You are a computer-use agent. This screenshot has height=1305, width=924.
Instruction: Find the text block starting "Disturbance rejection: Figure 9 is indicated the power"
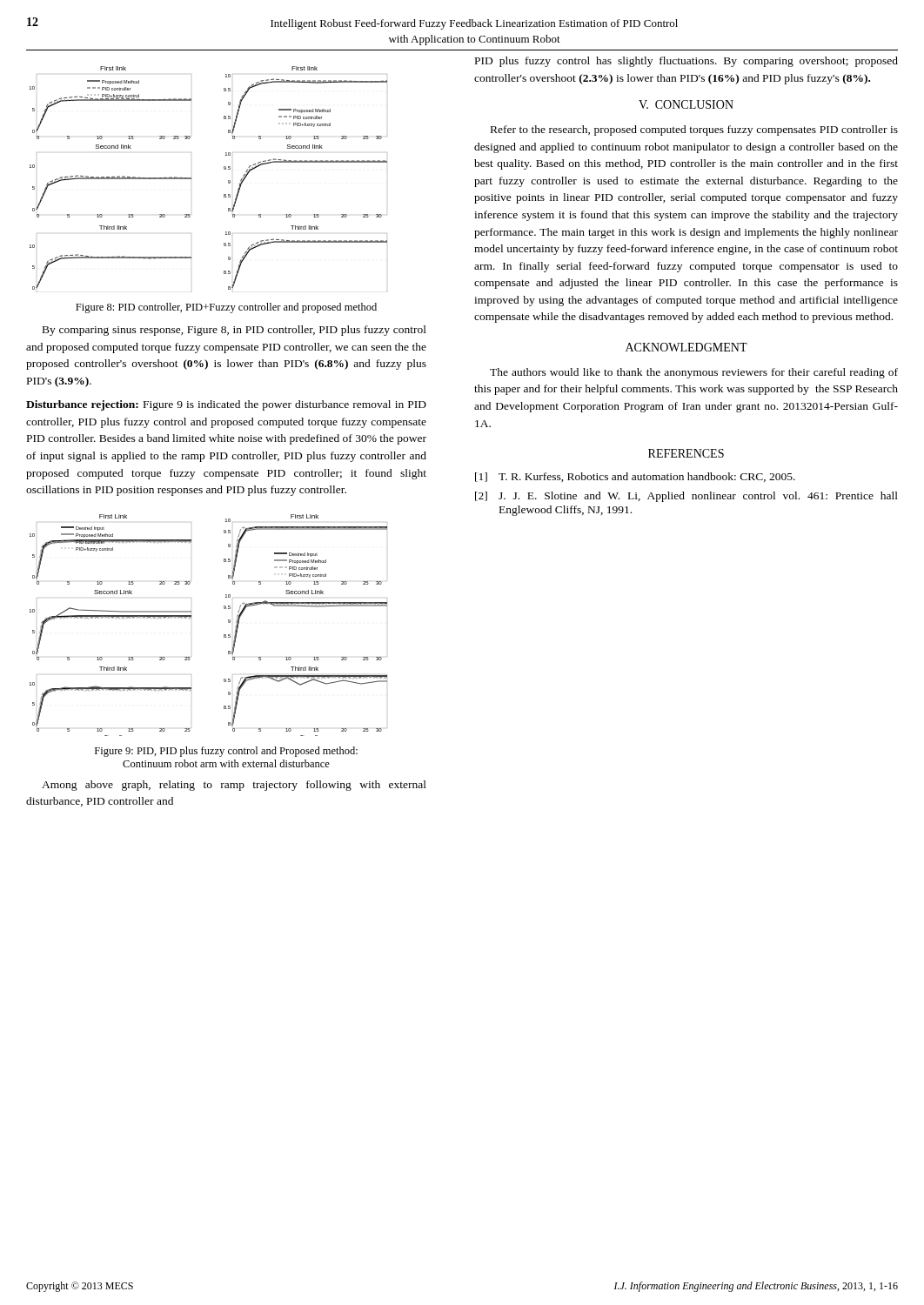226,447
